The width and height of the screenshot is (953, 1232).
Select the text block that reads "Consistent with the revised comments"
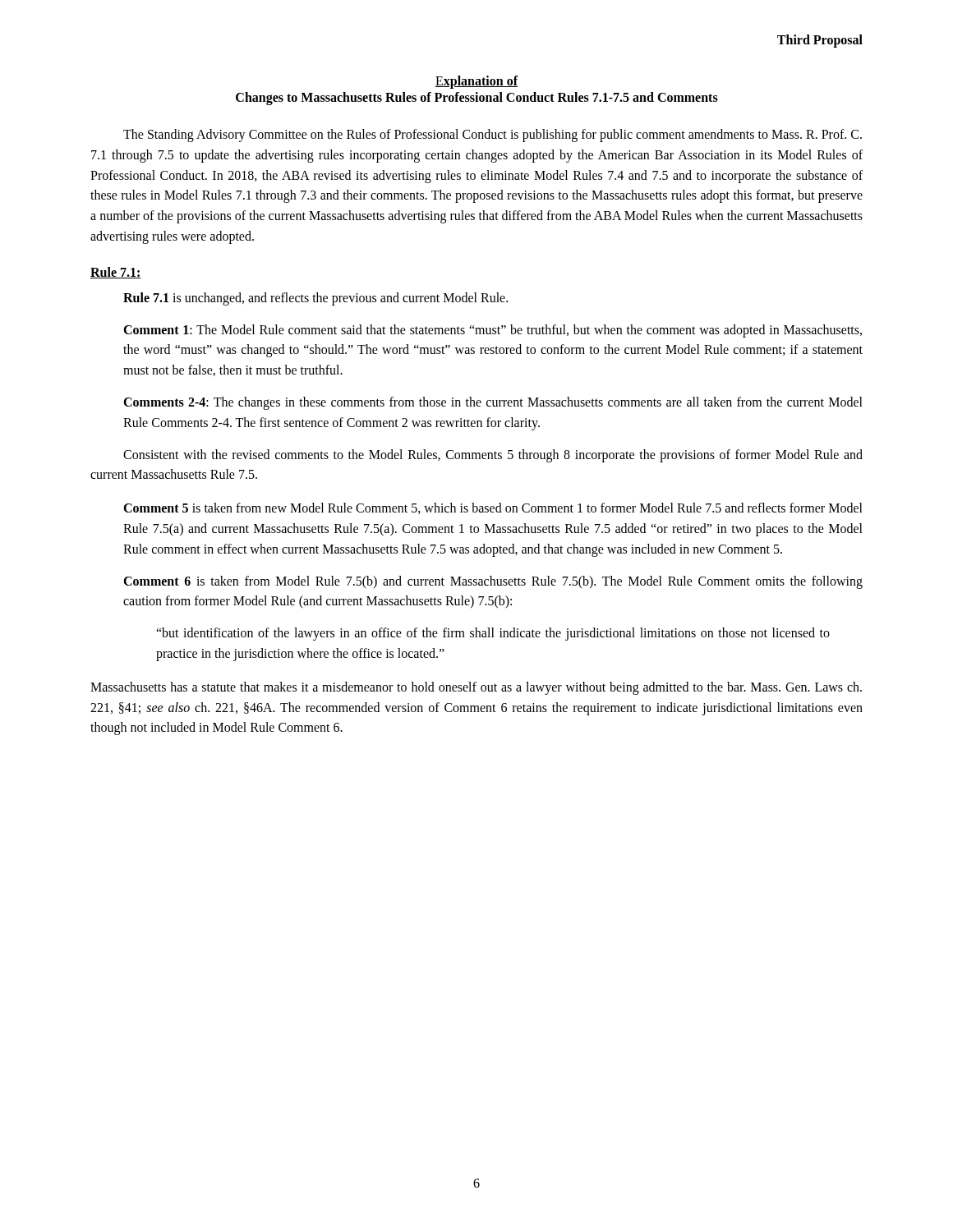(x=476, y=464)
